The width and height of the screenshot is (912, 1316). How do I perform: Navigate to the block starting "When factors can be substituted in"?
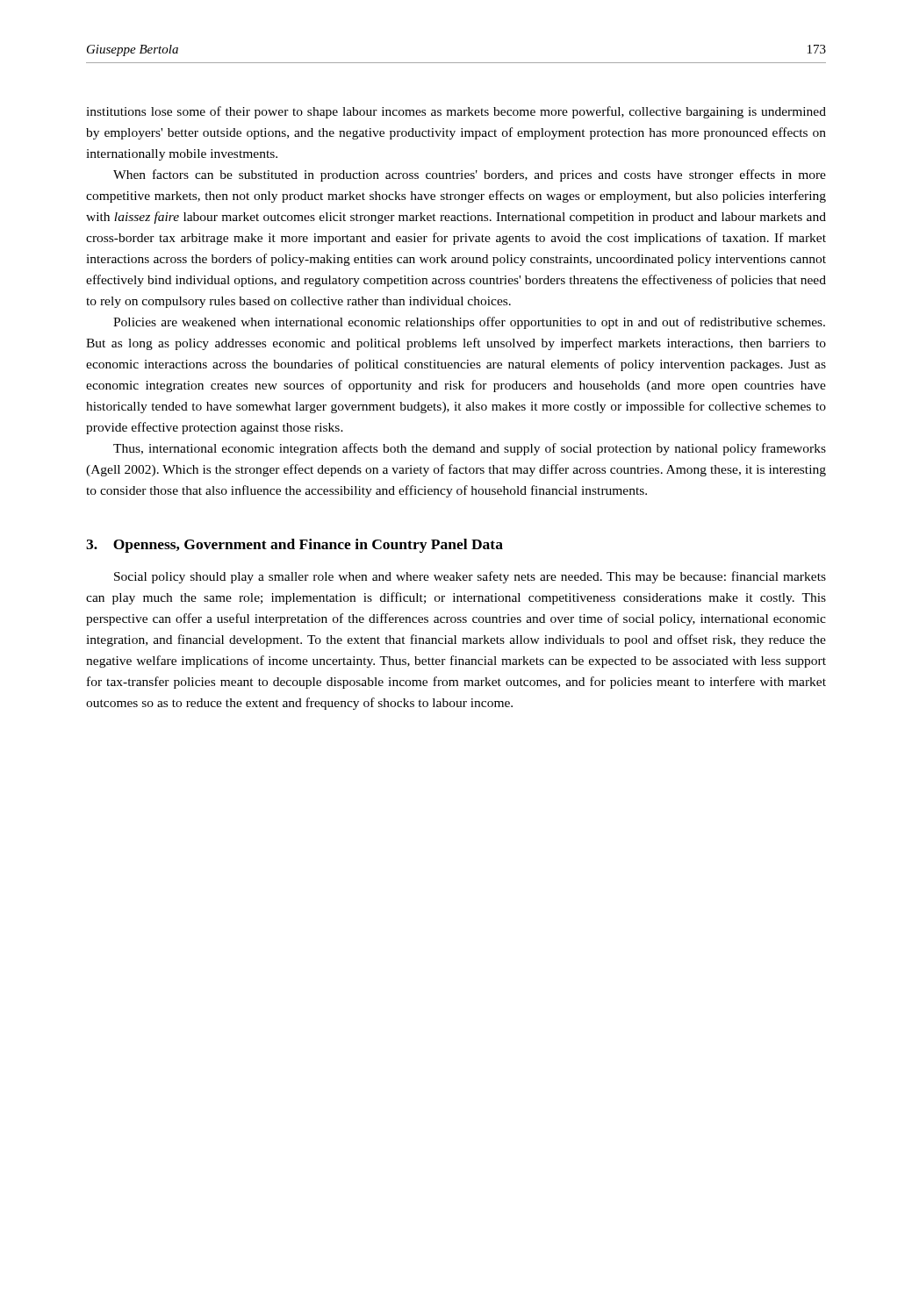tap(456, 238)
